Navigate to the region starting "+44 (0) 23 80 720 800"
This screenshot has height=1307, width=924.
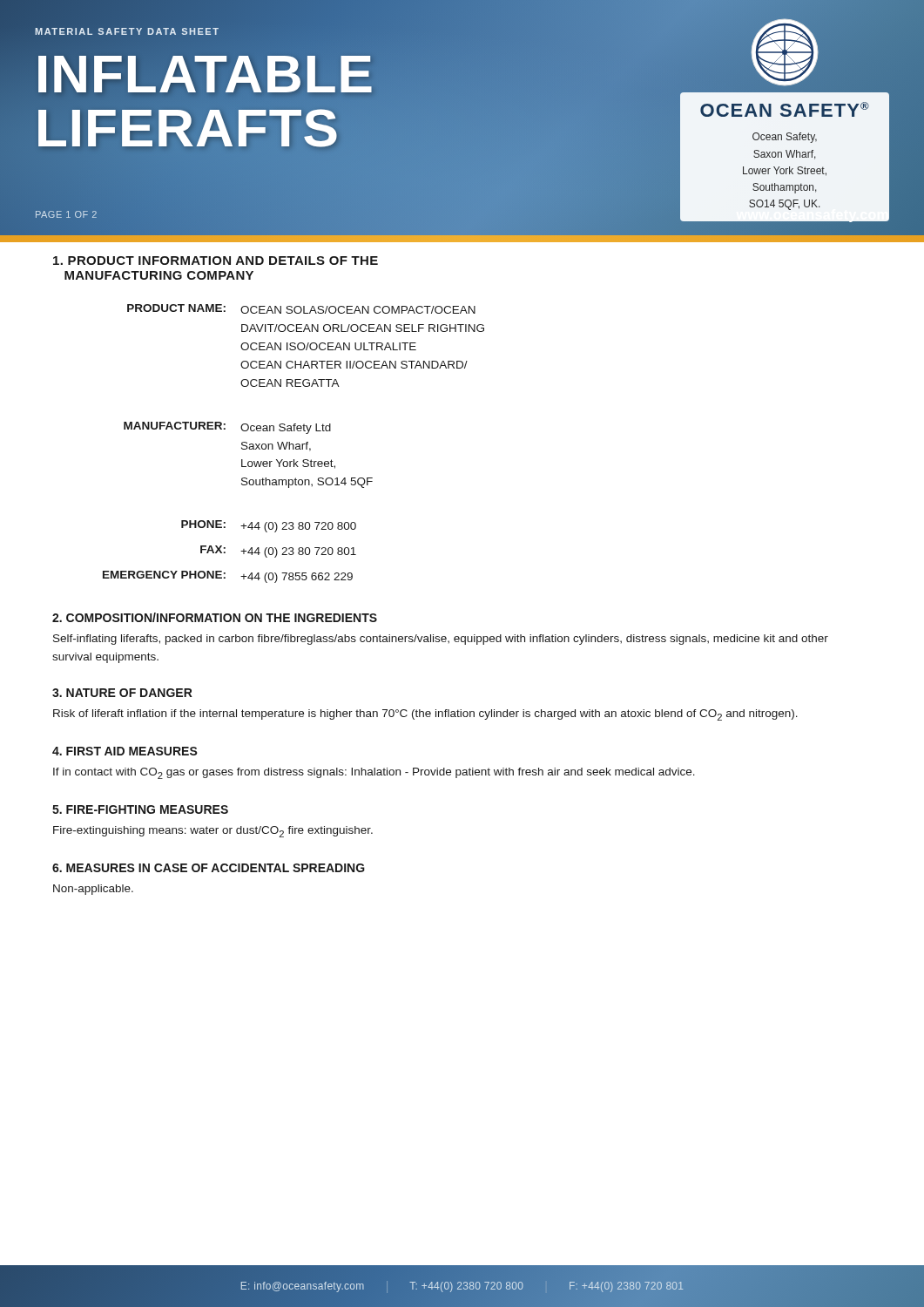(298, 526)
